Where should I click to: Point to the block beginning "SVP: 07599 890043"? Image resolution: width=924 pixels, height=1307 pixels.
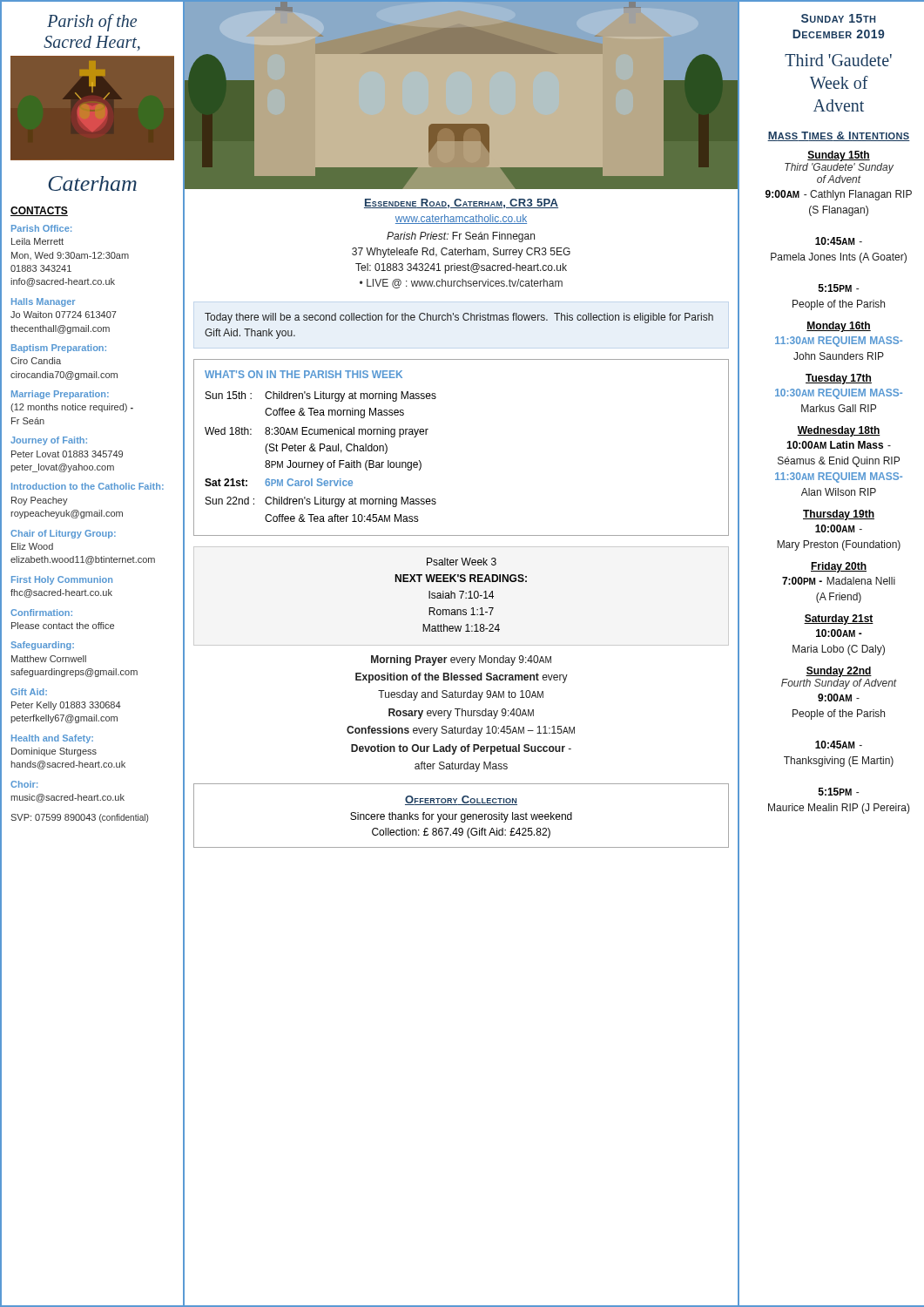(92, 818)
